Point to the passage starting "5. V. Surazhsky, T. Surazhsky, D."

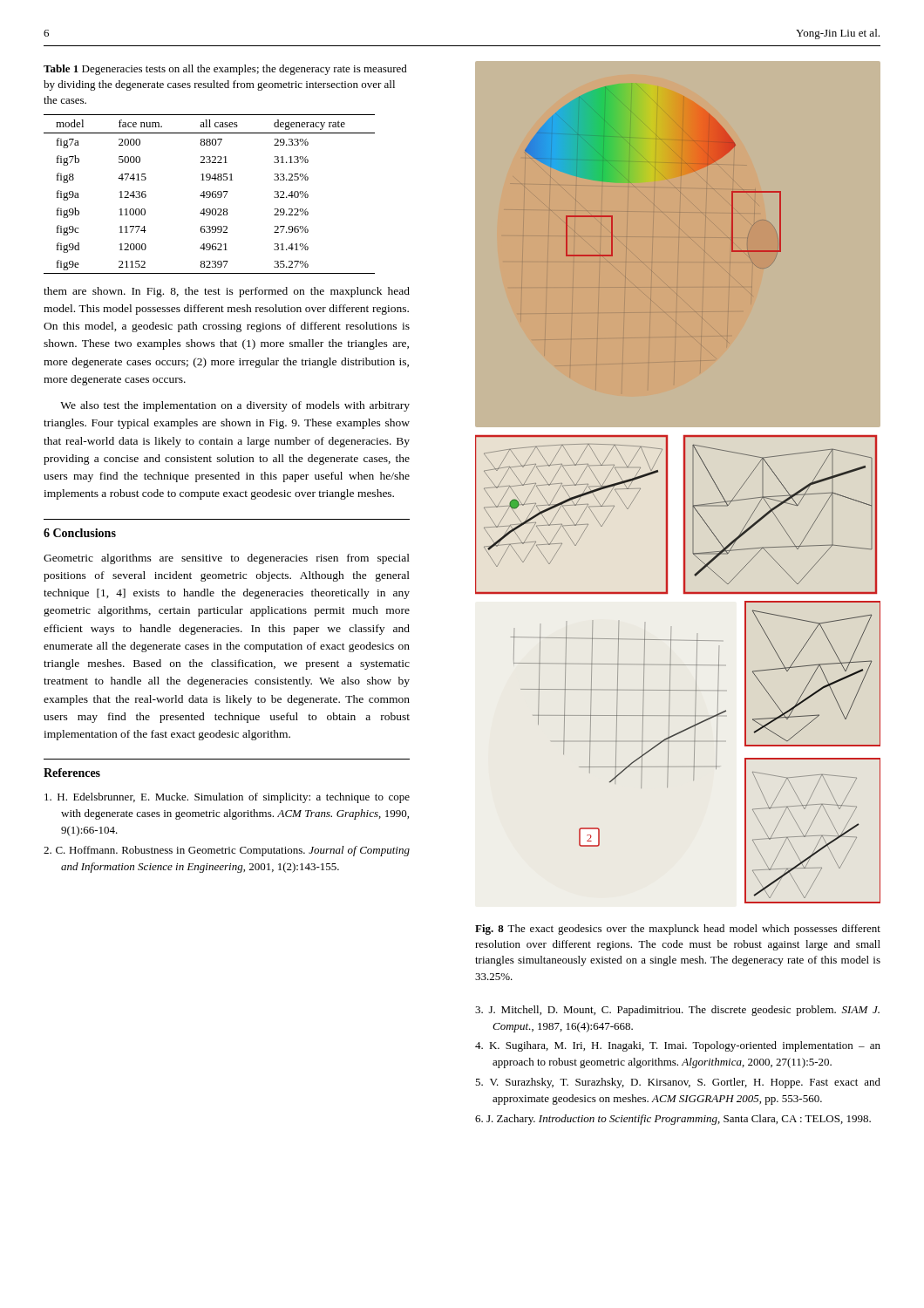(x=678, y=1090)
